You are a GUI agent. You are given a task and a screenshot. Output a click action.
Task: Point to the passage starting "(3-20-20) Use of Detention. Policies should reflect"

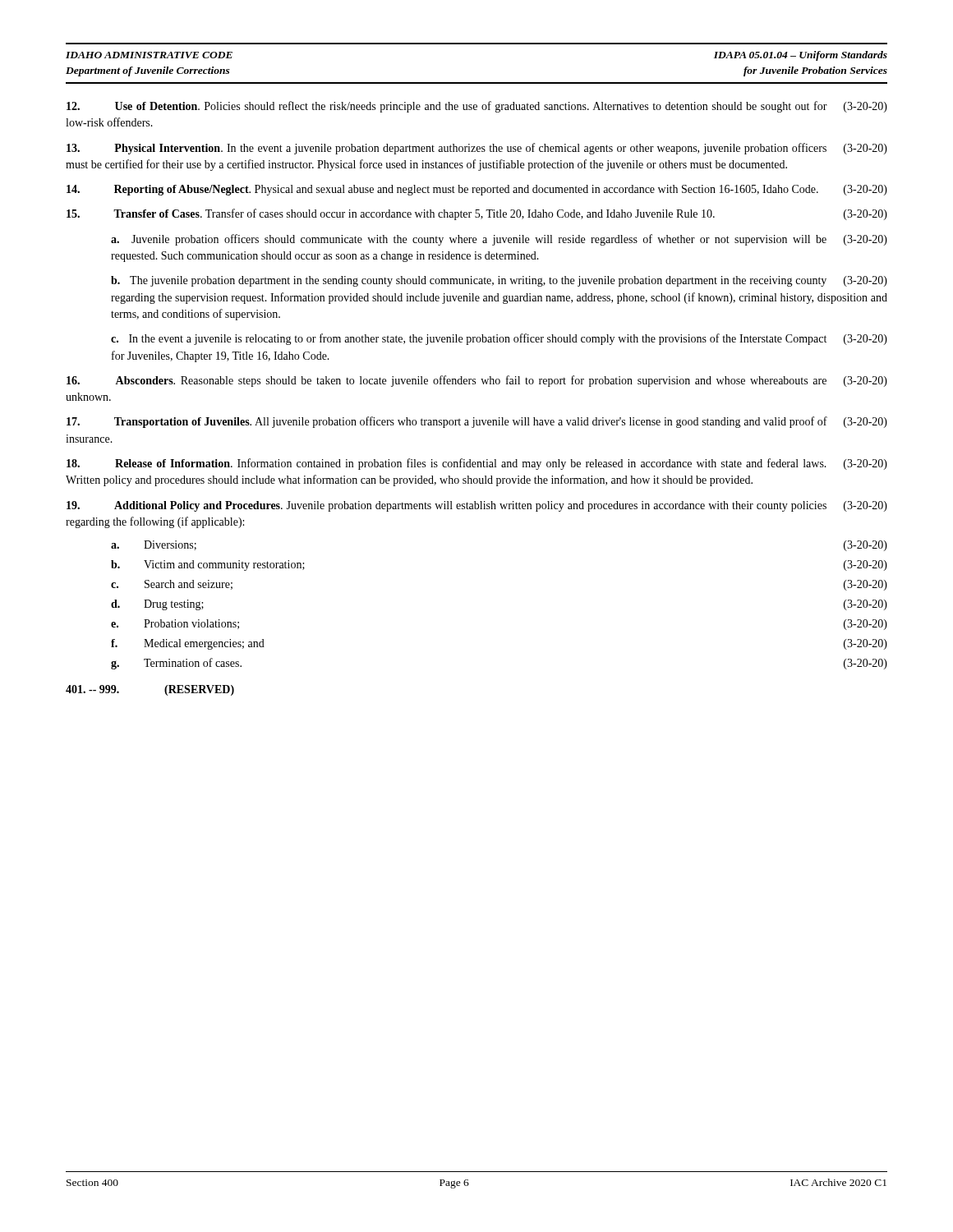tap(476, 114)
